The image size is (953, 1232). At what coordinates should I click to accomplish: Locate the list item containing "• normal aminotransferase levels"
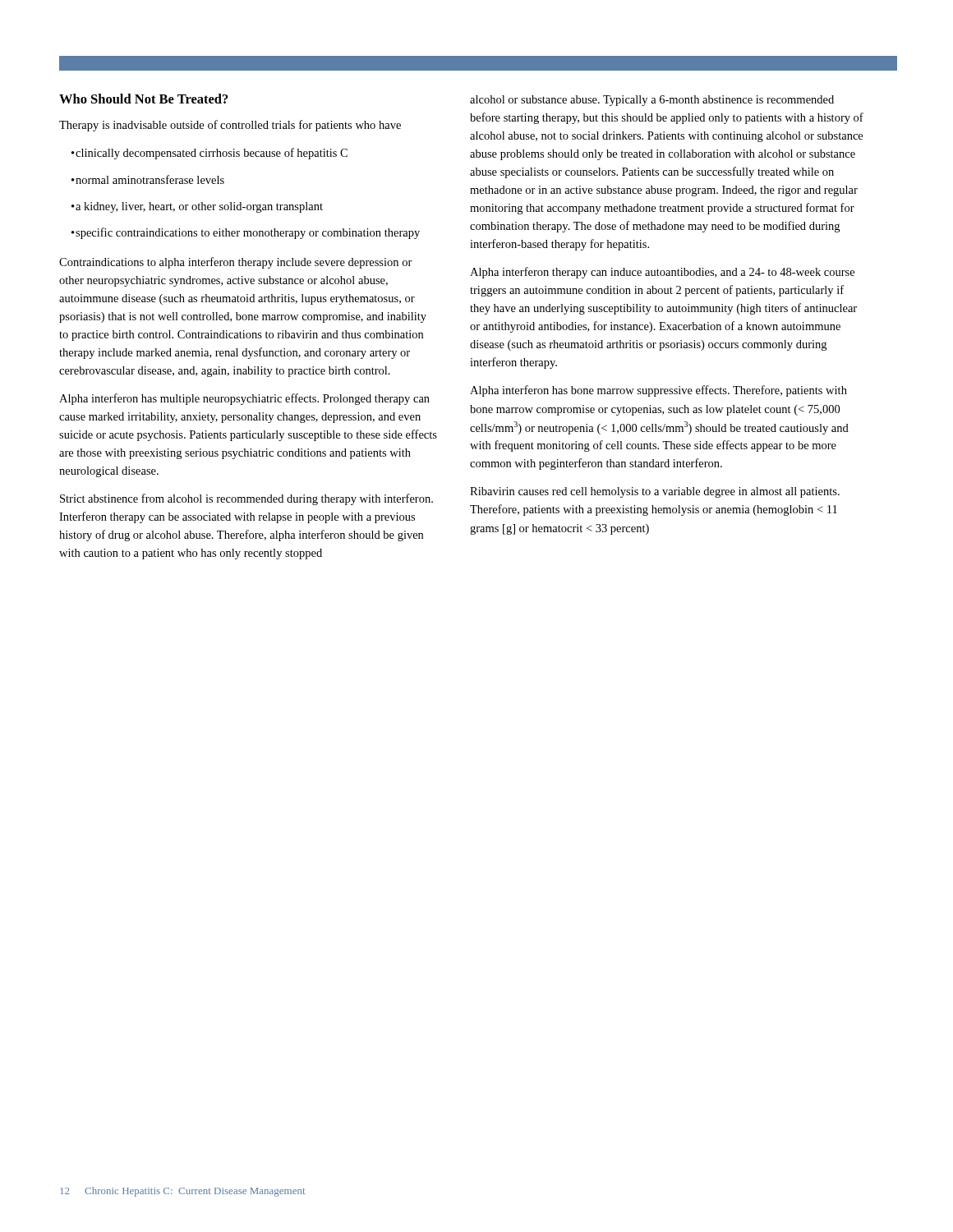pos(148,179)
